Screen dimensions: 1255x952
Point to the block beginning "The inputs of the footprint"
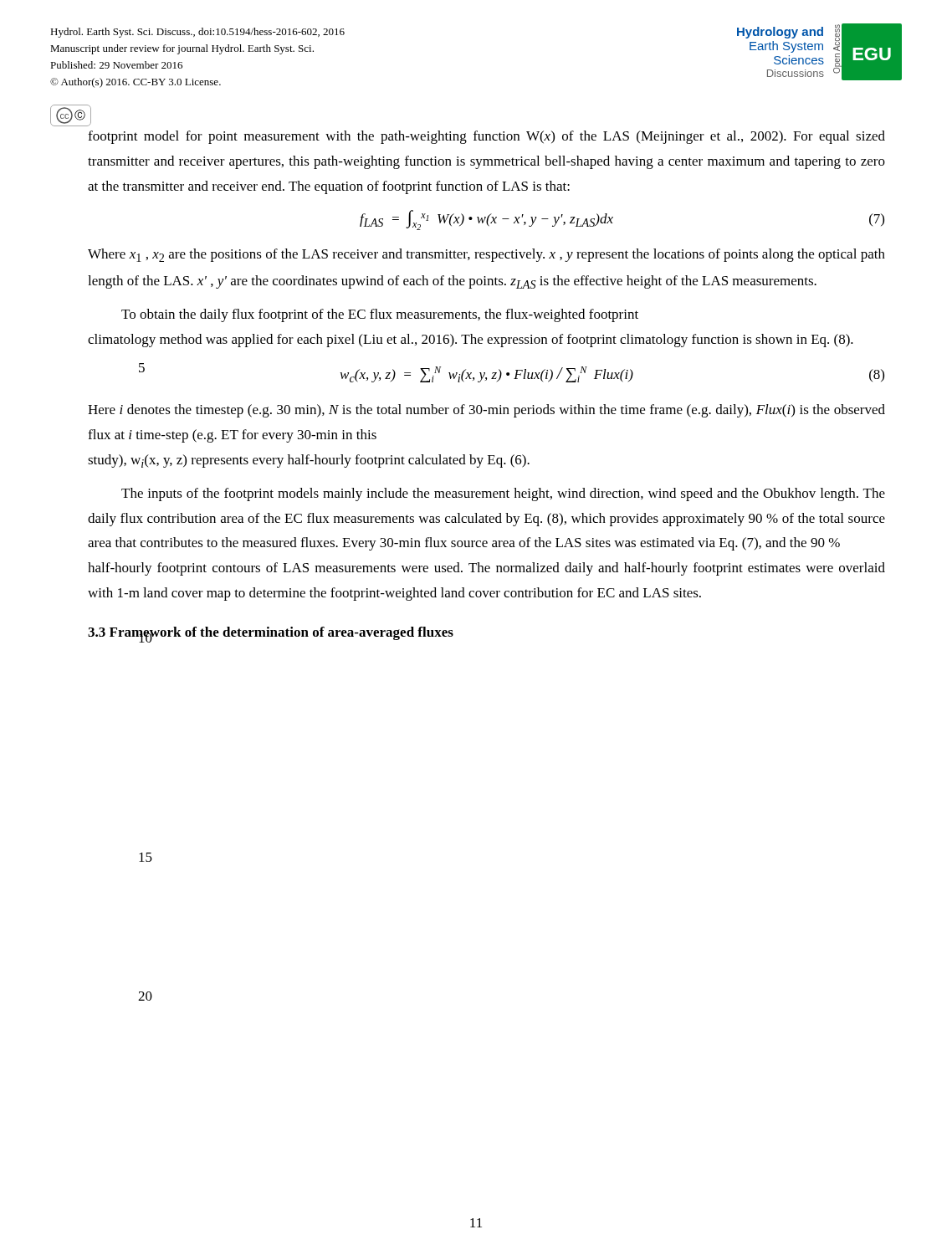coord(486,518)
